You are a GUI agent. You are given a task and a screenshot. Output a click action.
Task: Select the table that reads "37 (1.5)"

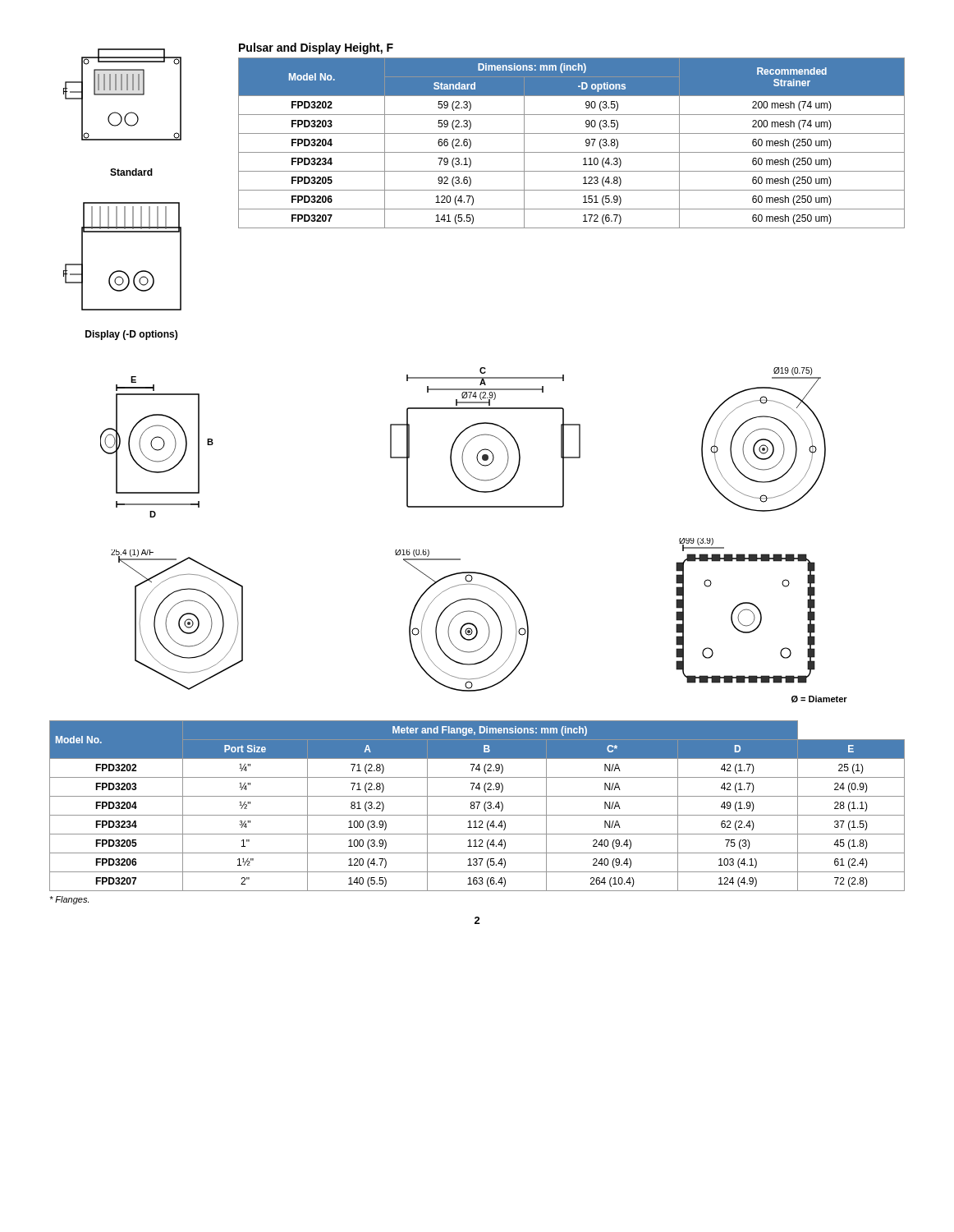477,806
